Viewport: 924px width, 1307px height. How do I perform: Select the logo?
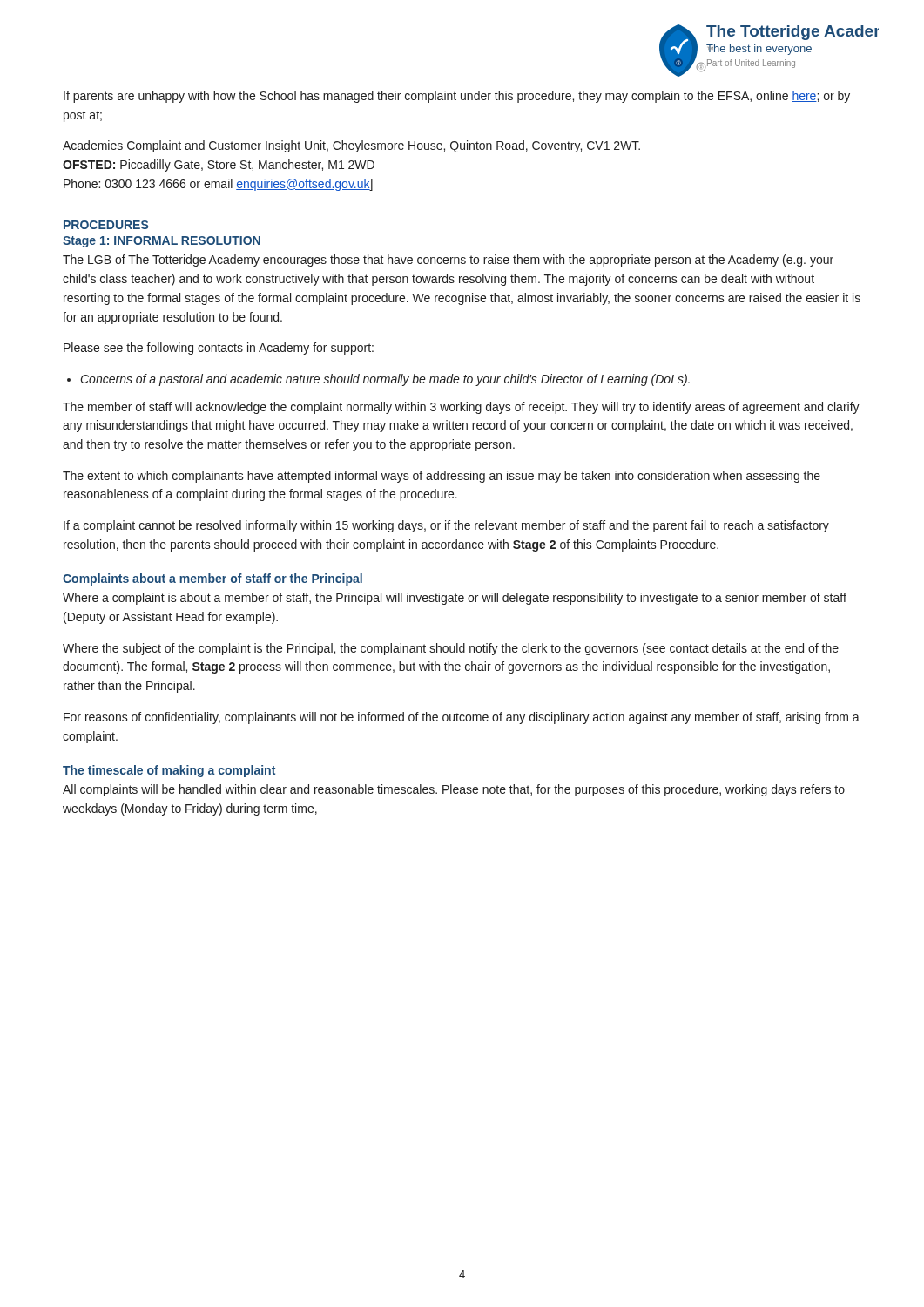[765, 50]
